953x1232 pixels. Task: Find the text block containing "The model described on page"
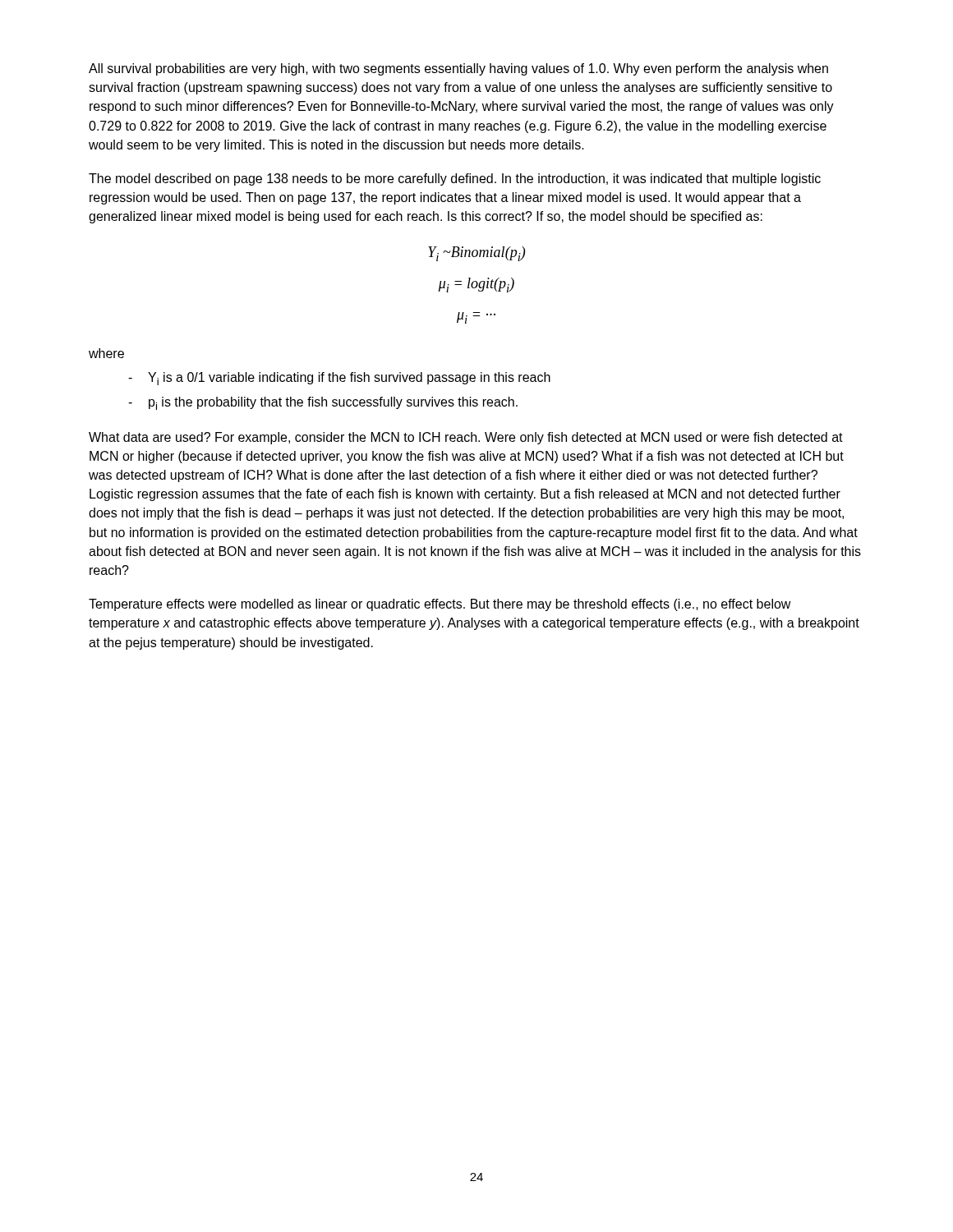(x=455, y=198)
